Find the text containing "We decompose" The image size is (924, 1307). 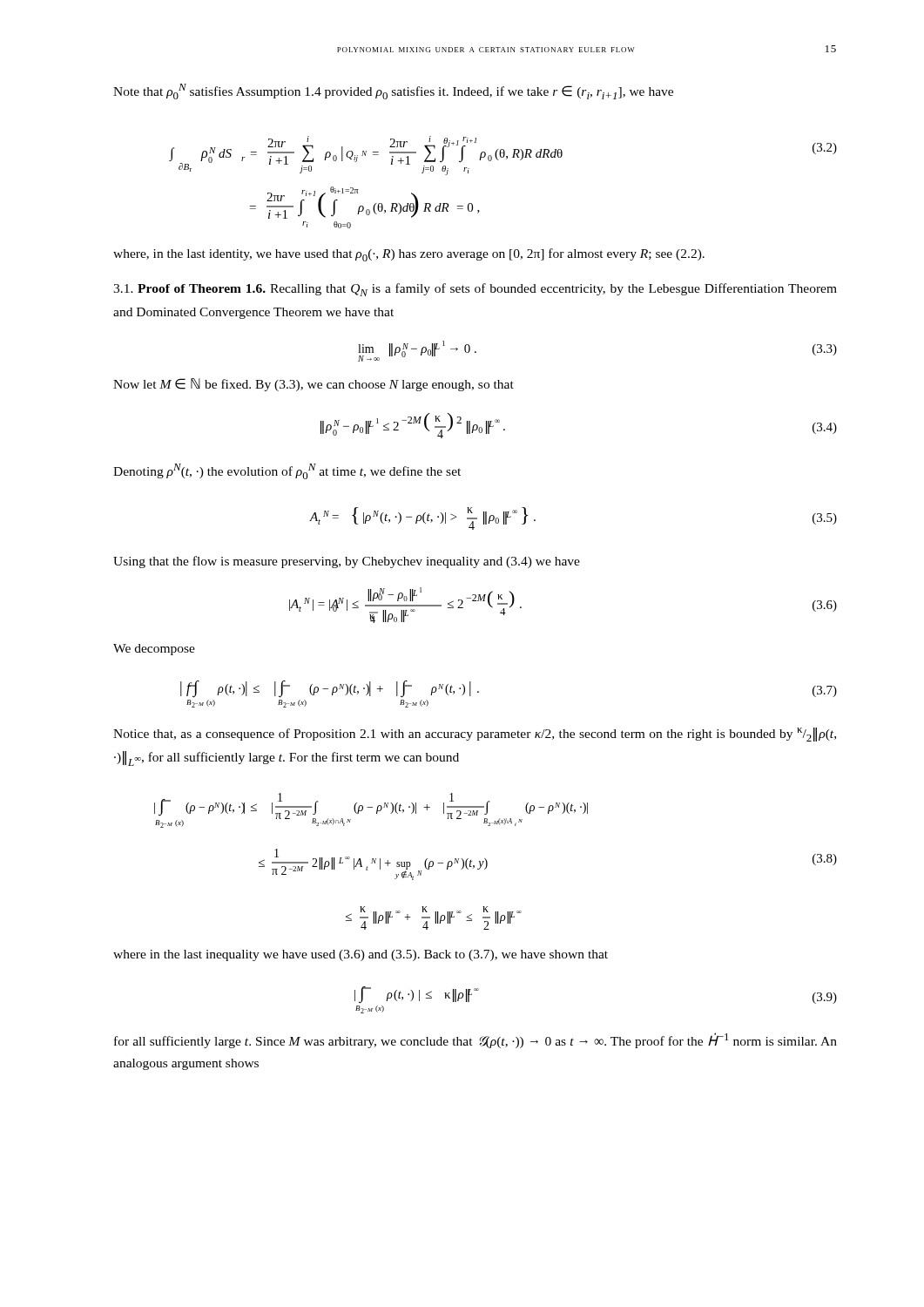coord(154,648)
